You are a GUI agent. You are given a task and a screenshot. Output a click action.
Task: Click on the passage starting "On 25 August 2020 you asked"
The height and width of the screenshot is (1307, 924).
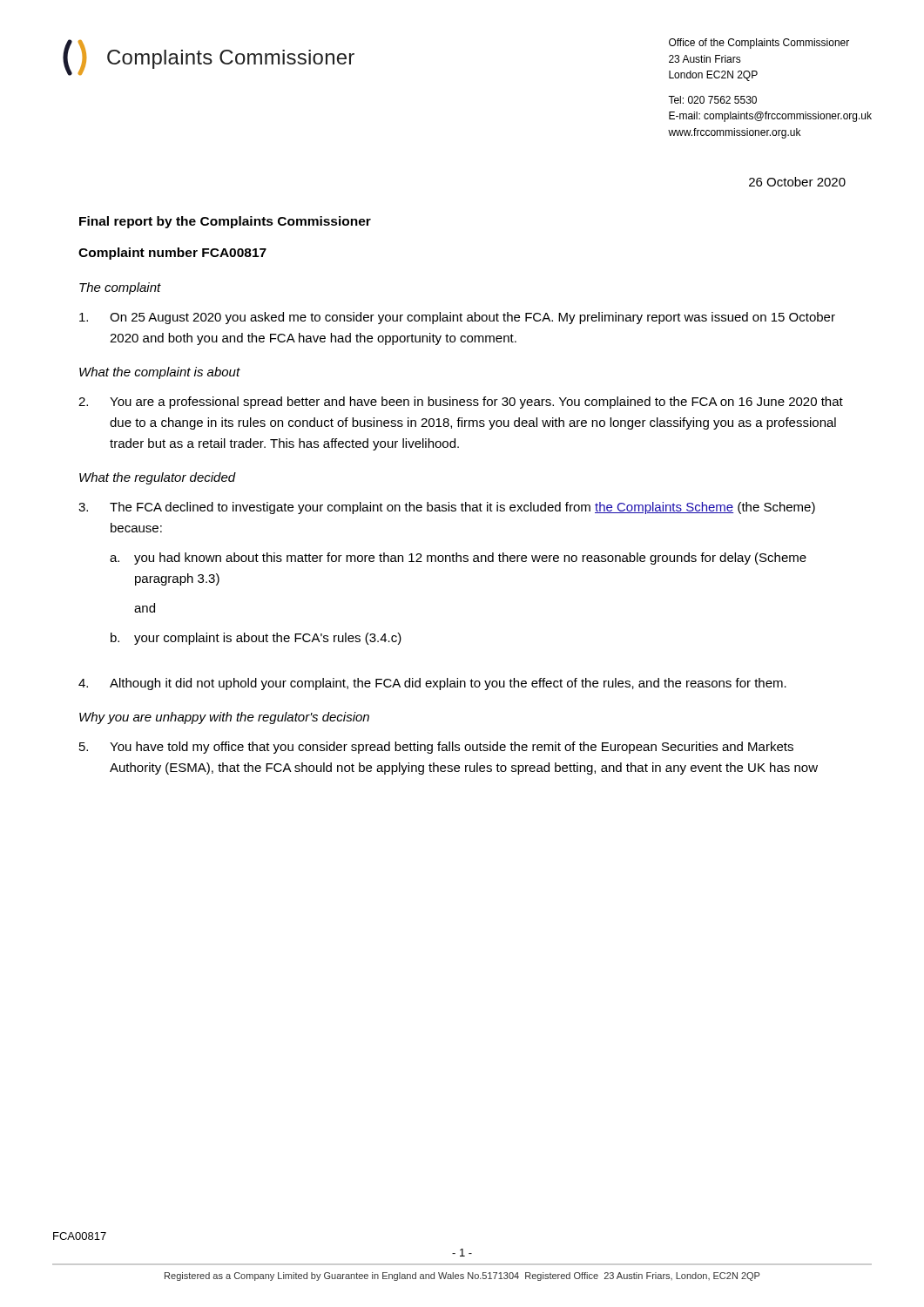[x=462, y=328]
